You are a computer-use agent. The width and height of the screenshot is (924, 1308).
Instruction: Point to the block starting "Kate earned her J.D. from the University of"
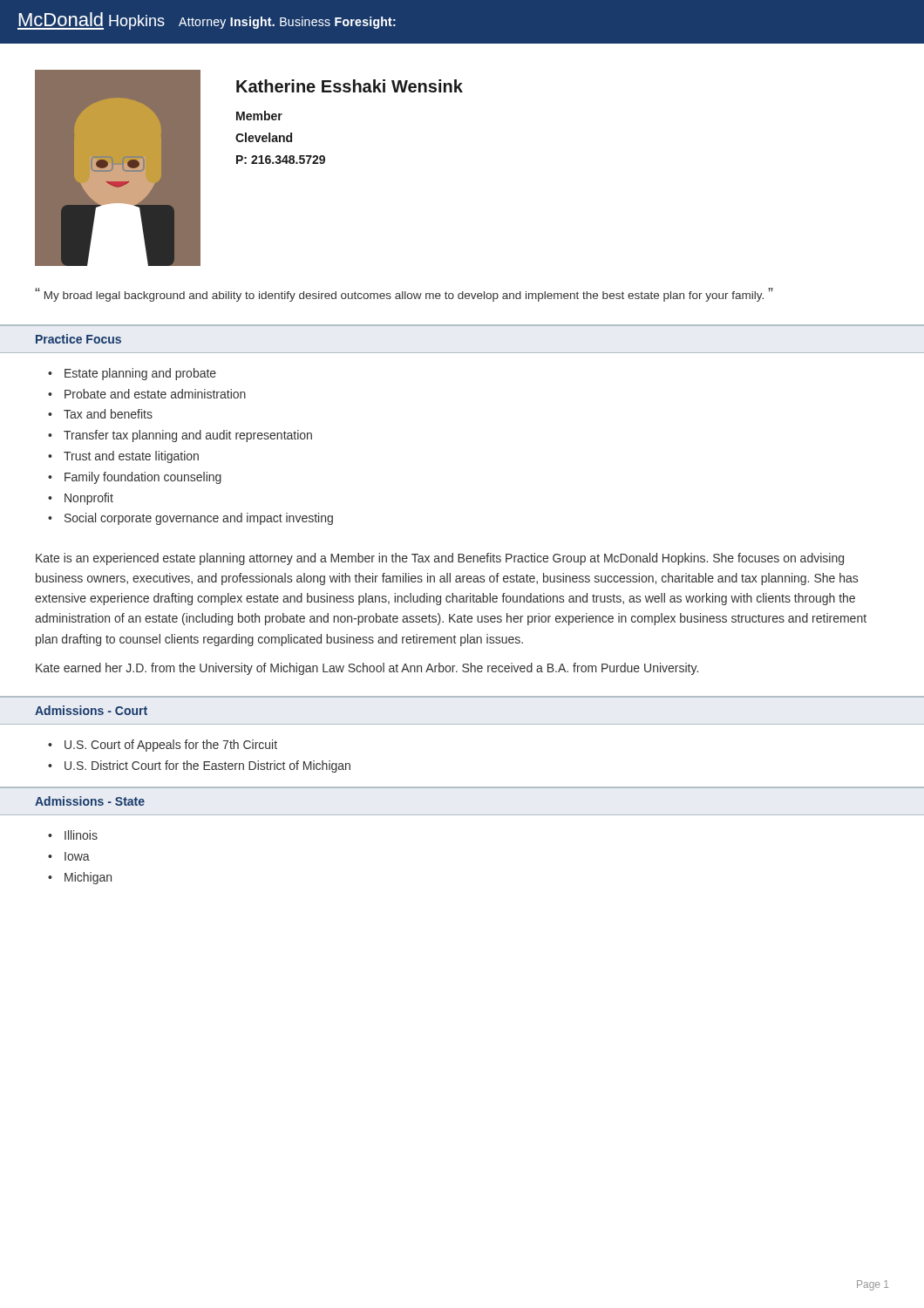tap(367, 668)
